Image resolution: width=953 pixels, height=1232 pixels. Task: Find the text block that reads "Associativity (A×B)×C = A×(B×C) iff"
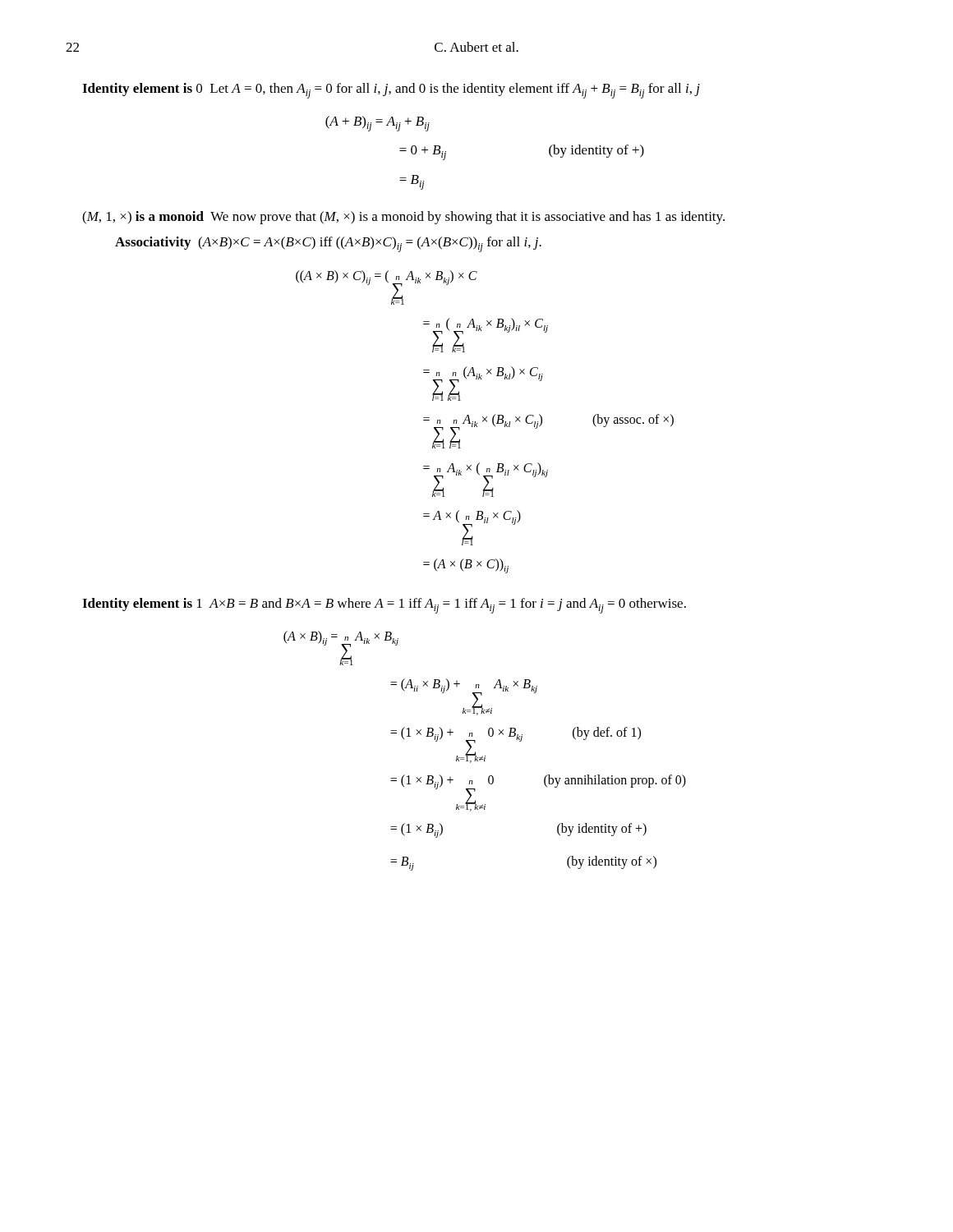pos(328,244)
